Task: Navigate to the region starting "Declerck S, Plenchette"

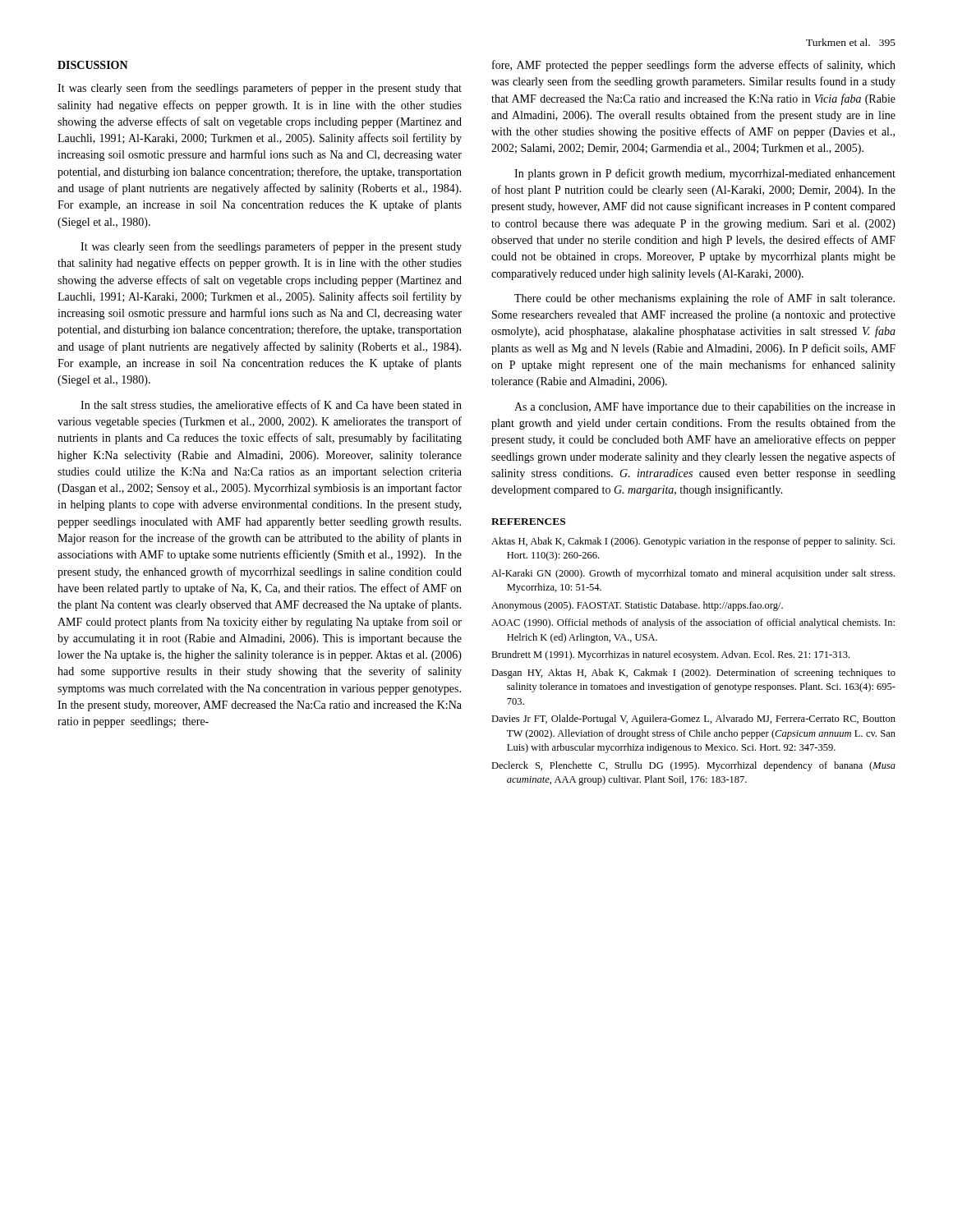Action: click(x=693, y=773)
